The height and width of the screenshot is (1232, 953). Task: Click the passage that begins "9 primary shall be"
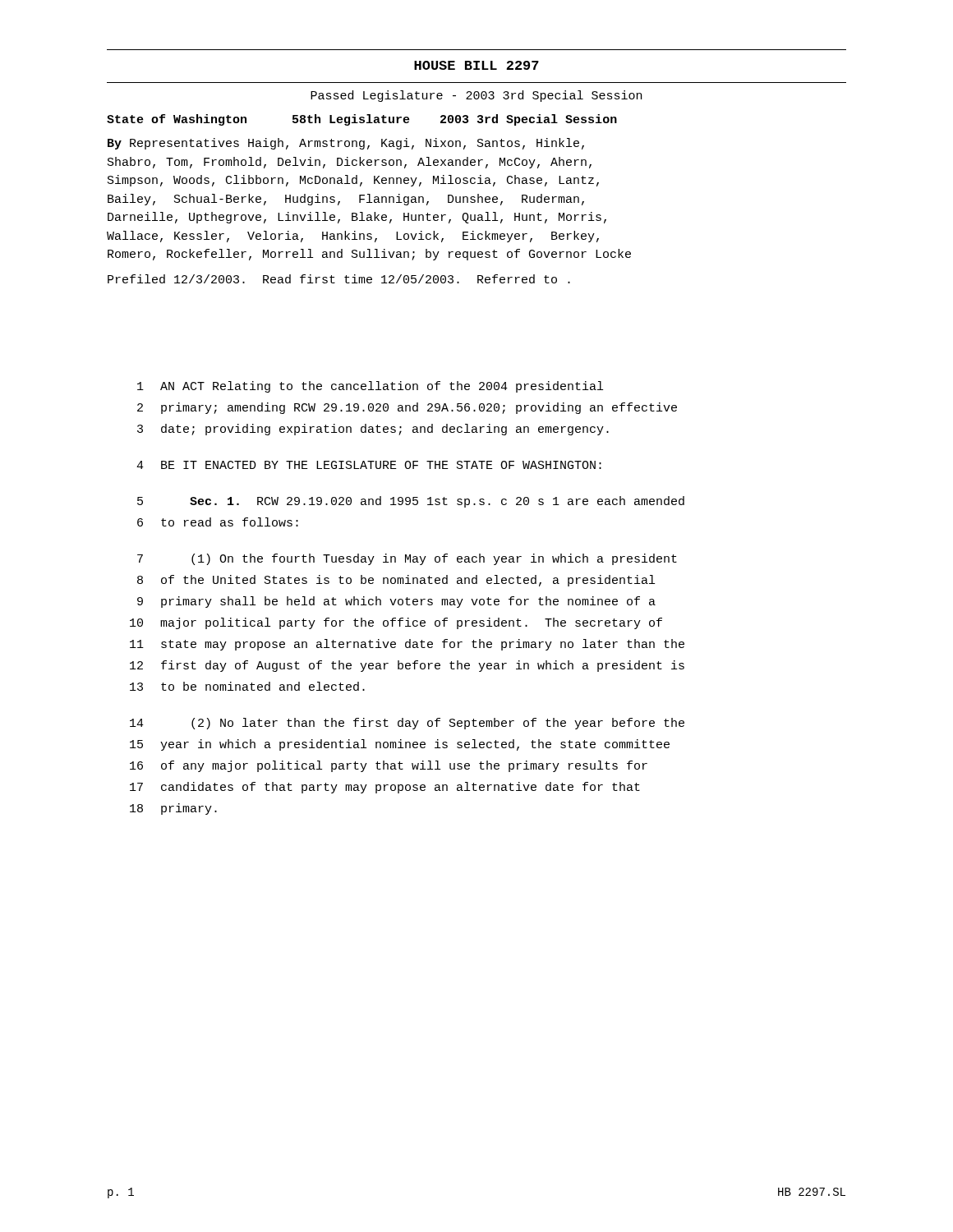pos(497,603)
